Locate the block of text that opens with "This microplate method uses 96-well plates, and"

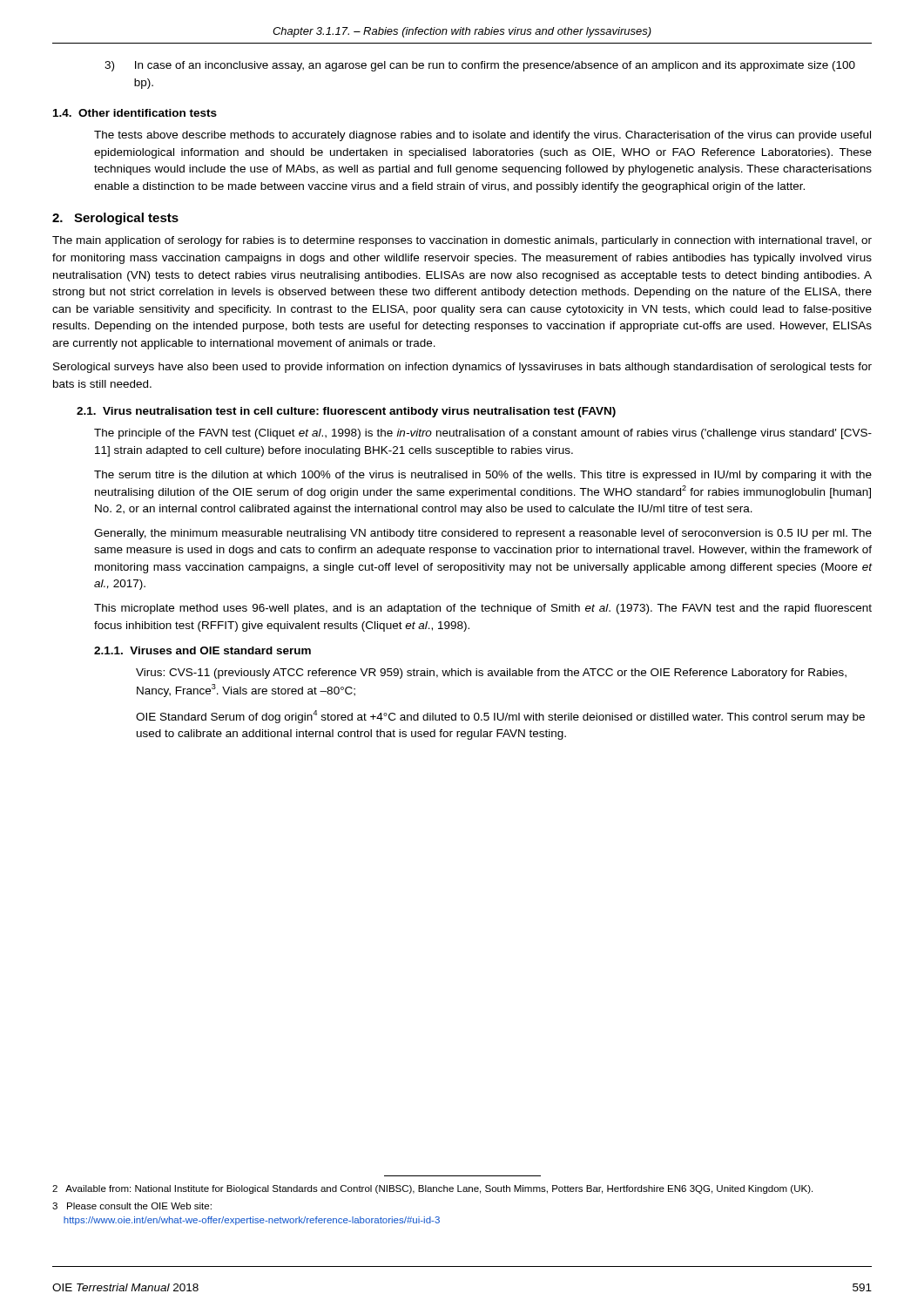[x=483, y=616]
